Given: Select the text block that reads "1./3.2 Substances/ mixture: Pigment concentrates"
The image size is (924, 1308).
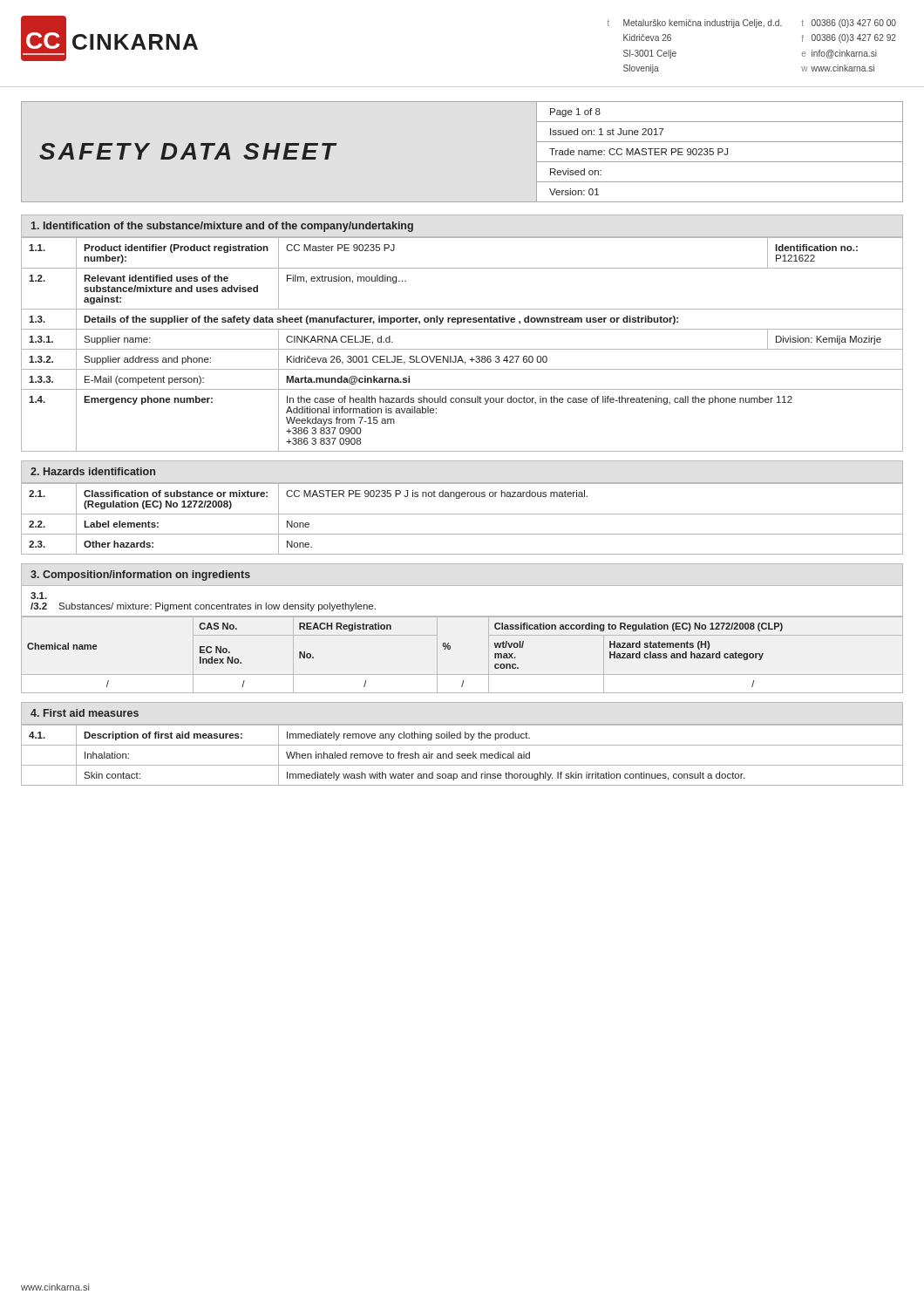Looking at the screenshot, I should click(x=204, y=601).
